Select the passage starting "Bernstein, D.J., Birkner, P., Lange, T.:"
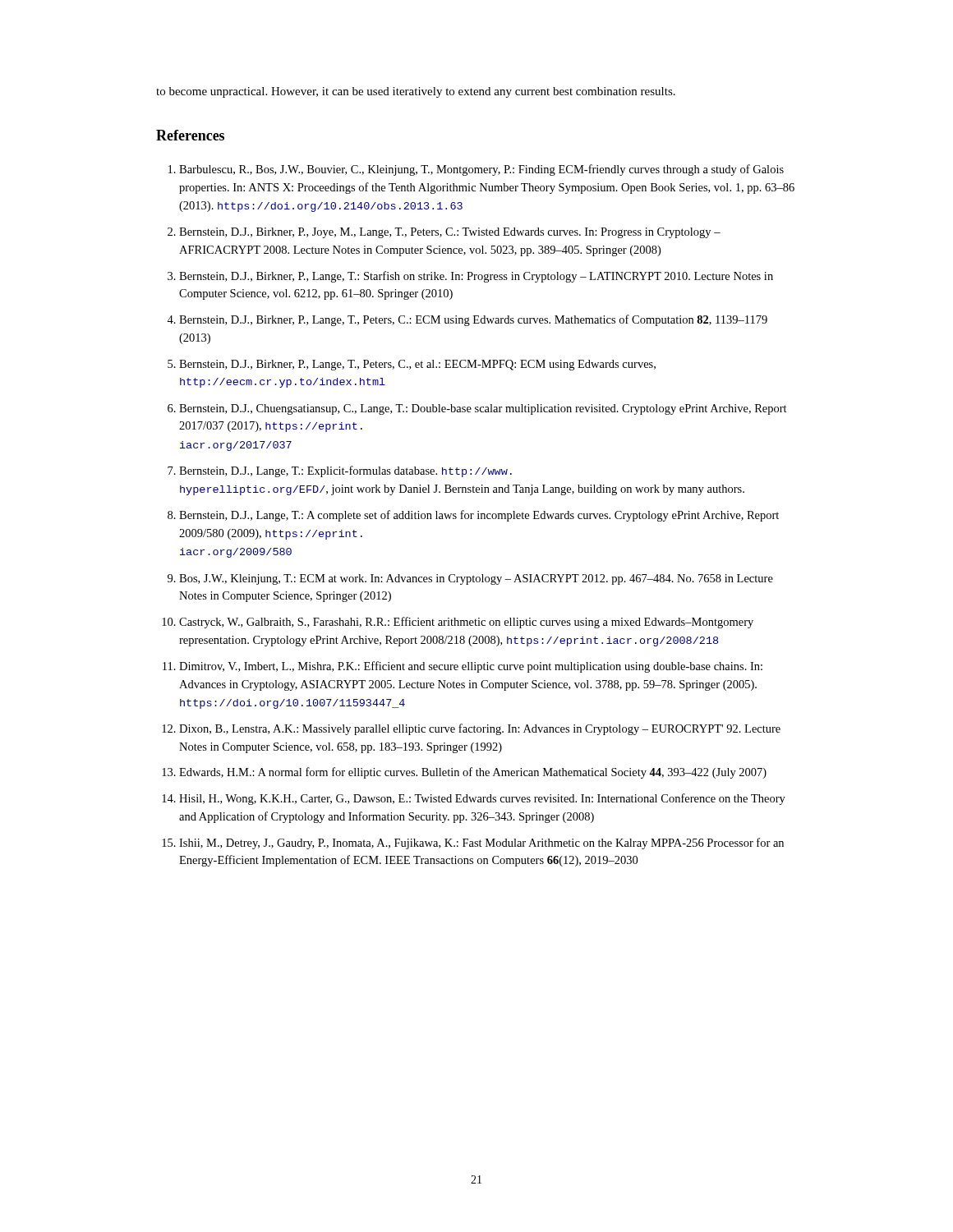Viewport: 953px width, 1232px height. [476, 284]
